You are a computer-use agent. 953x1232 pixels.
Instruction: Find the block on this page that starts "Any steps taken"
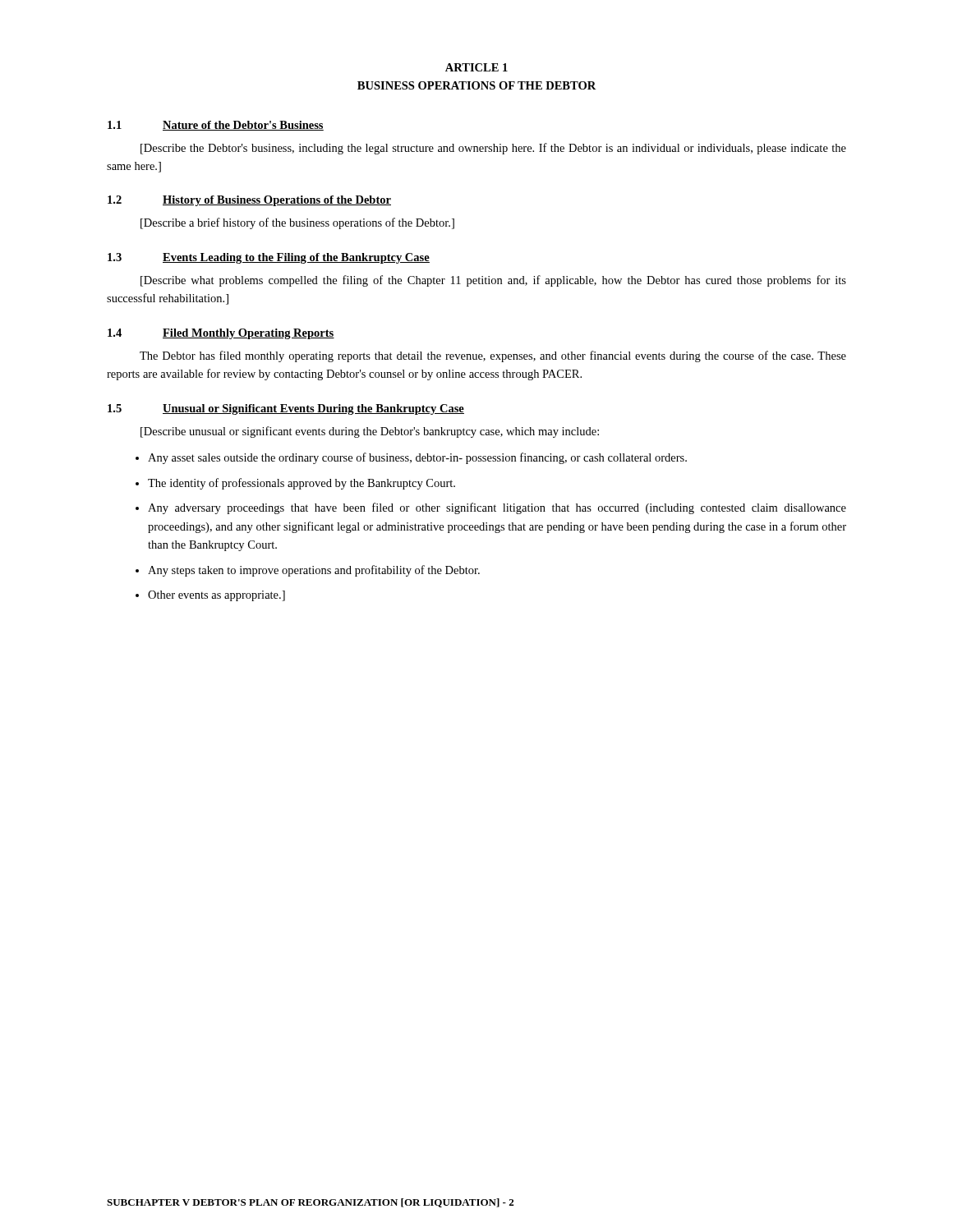(x=314, y=570)
